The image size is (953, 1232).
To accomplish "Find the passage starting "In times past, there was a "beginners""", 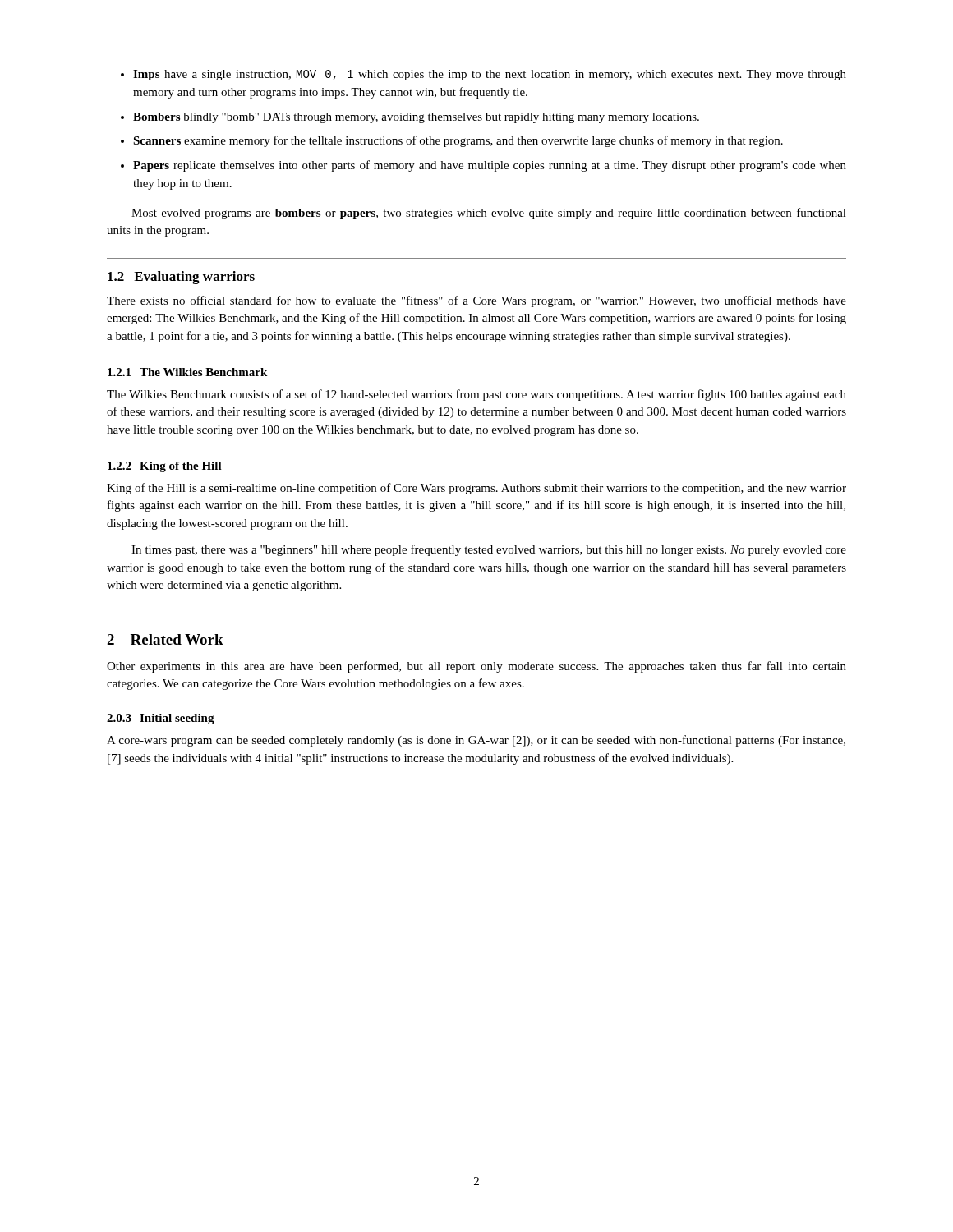I will pyautogui.click(x=476, y=567).
